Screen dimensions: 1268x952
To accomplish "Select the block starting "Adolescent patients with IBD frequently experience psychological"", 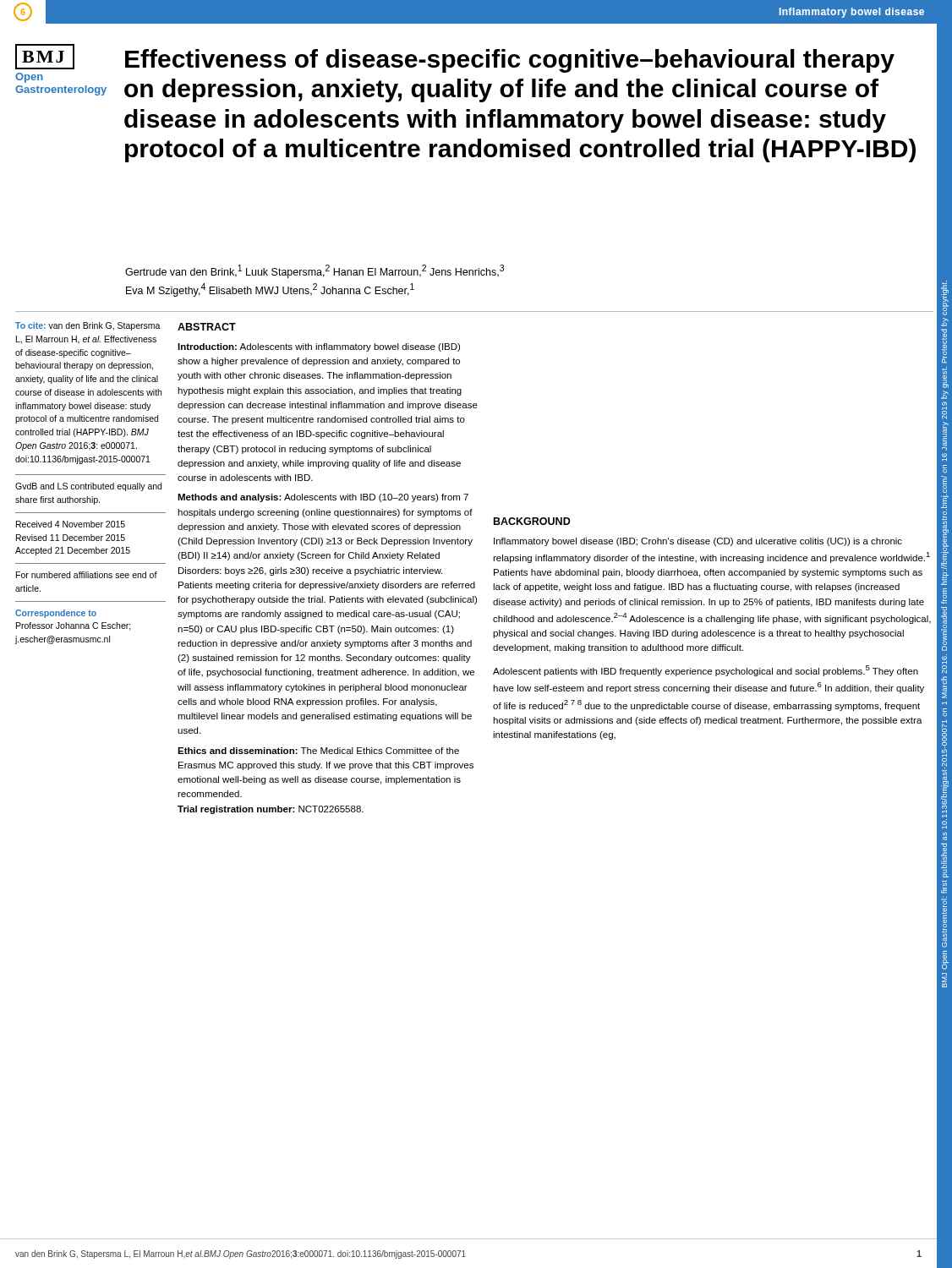I will [713, 702].
